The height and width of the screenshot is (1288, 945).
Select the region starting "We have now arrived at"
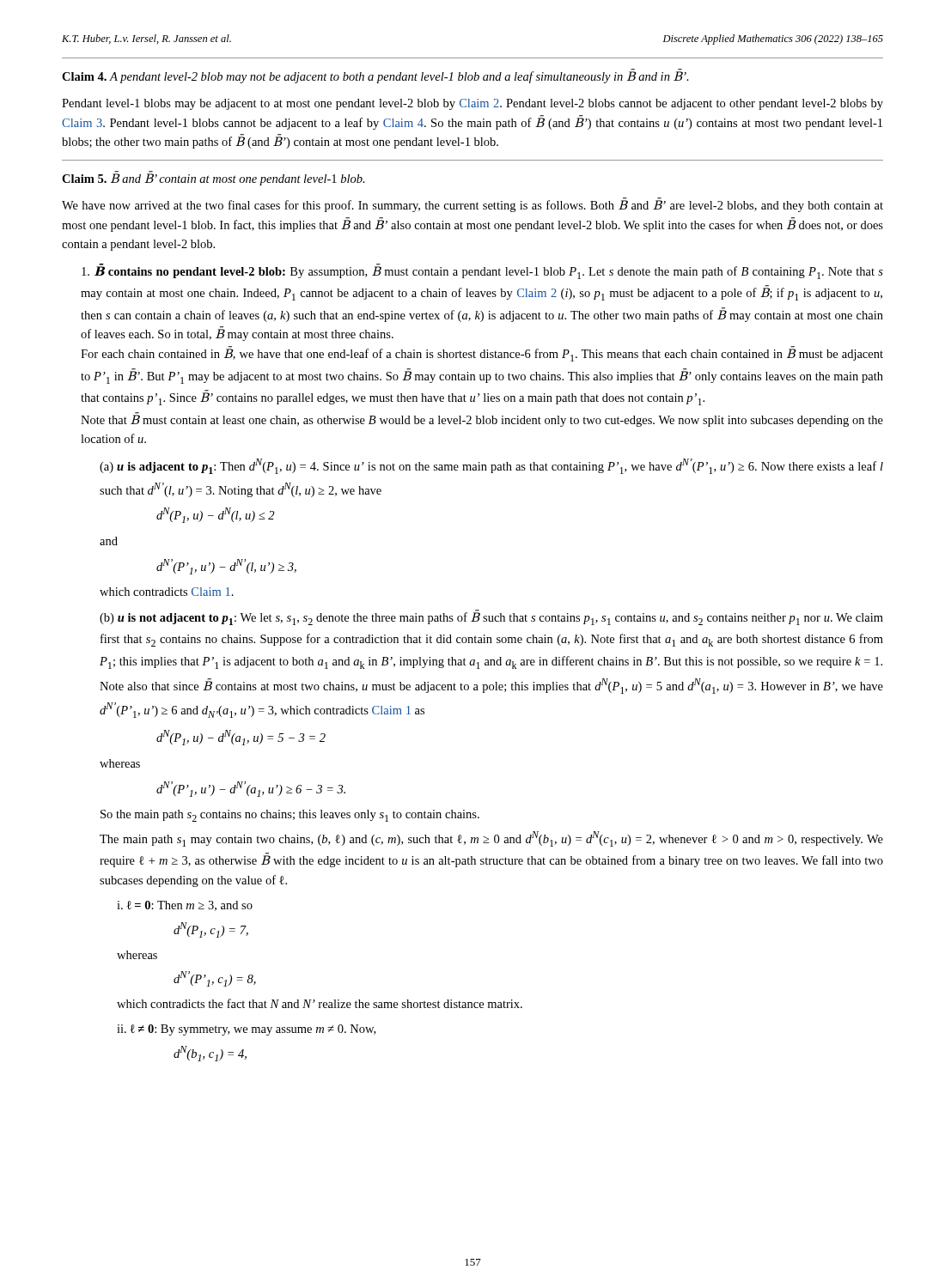click(472, 225)
